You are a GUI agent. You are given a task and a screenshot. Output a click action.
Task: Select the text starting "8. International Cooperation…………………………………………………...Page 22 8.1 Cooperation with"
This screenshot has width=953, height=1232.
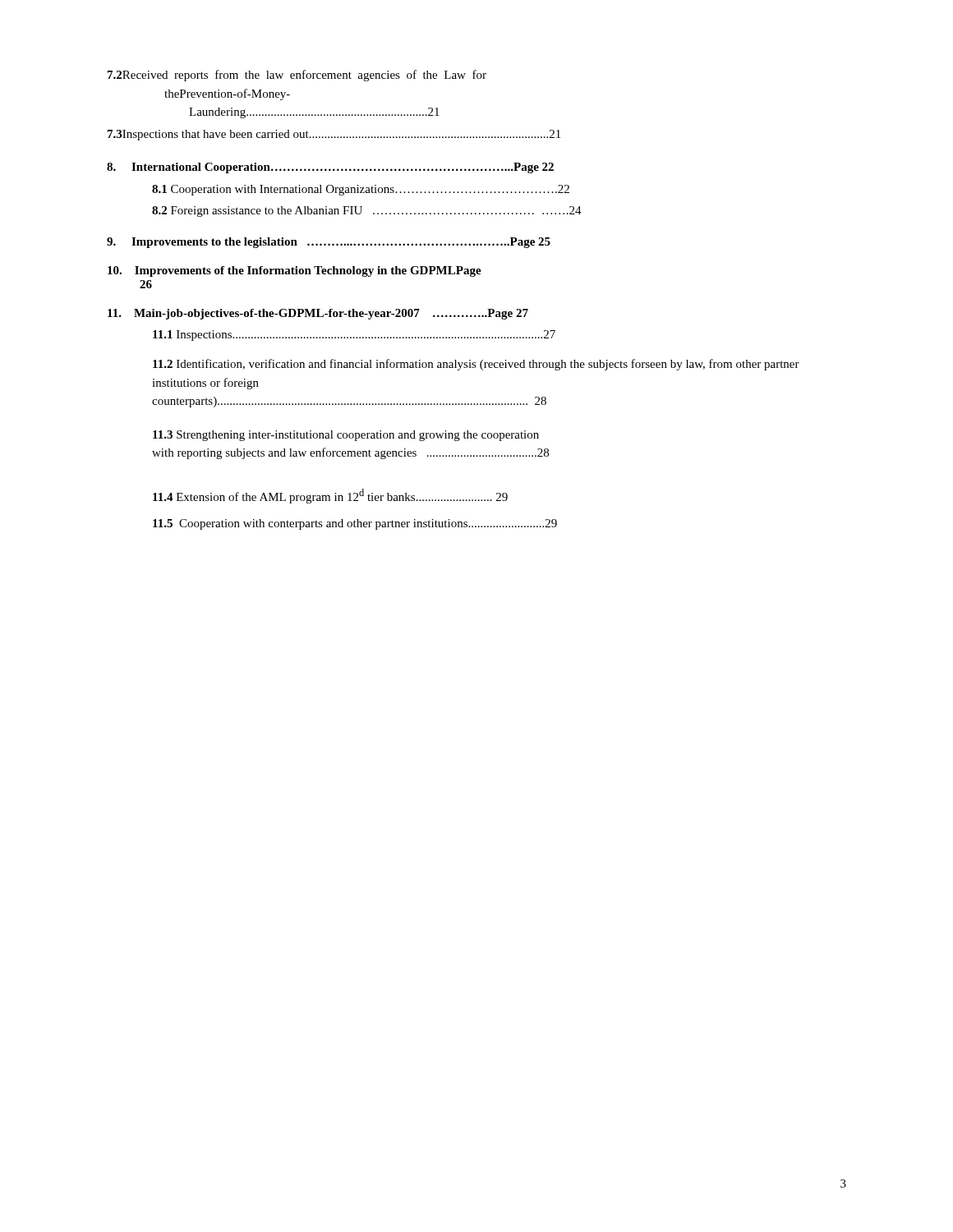tap(476, 189)
